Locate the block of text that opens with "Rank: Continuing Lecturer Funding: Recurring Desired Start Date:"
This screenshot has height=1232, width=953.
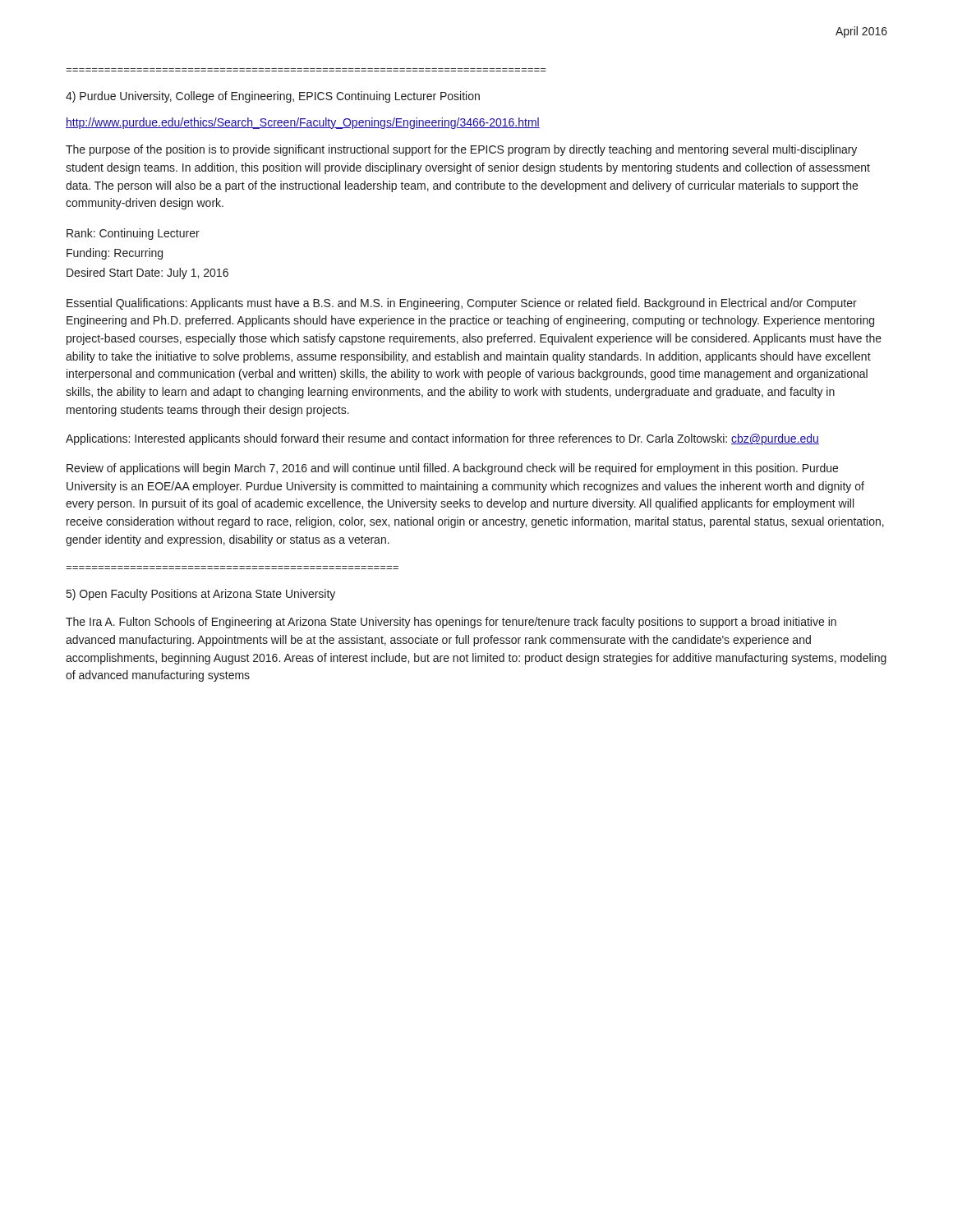pos(147,253)
